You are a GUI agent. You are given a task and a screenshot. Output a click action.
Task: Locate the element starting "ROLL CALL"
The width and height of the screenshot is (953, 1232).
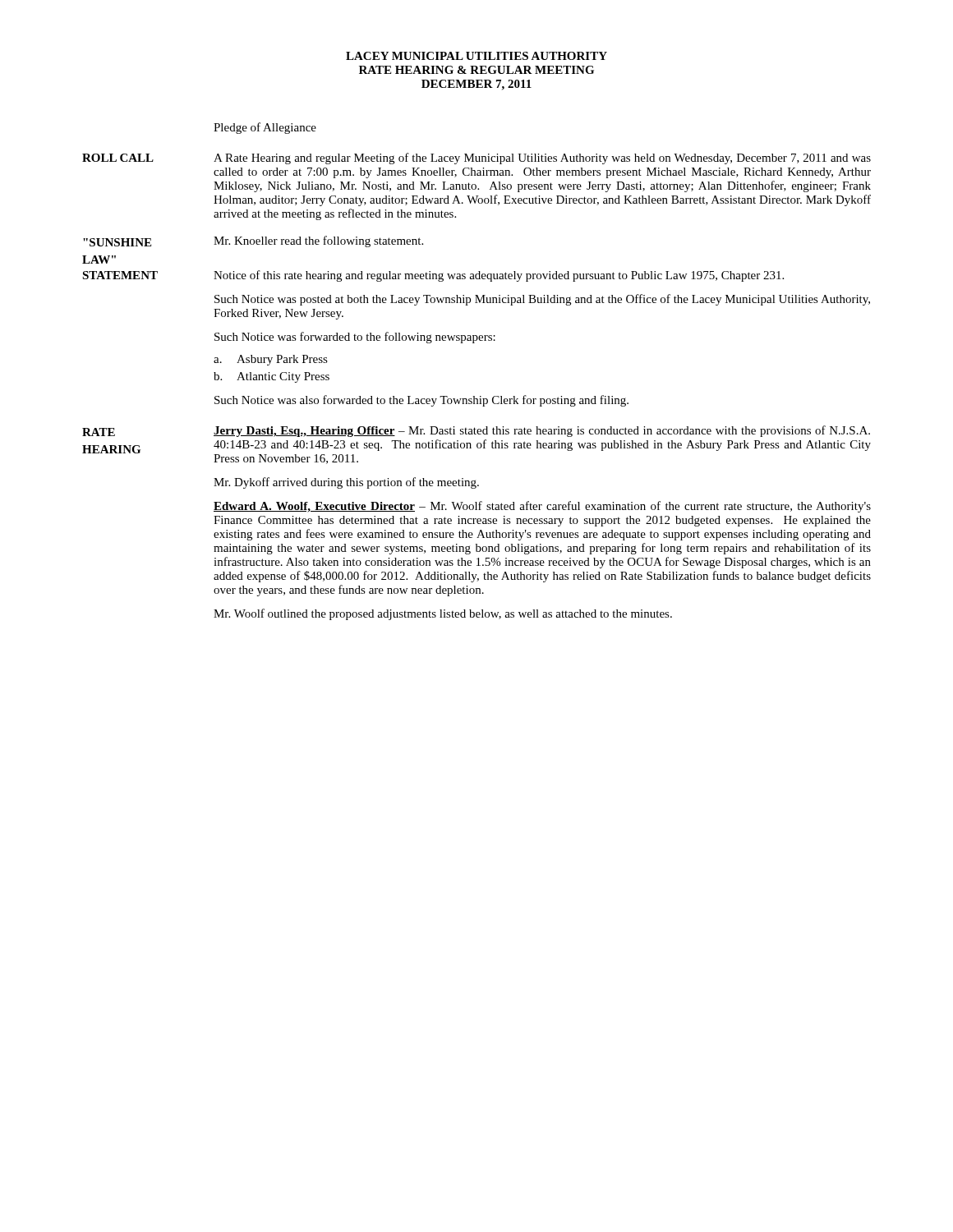tap(118, 158)
